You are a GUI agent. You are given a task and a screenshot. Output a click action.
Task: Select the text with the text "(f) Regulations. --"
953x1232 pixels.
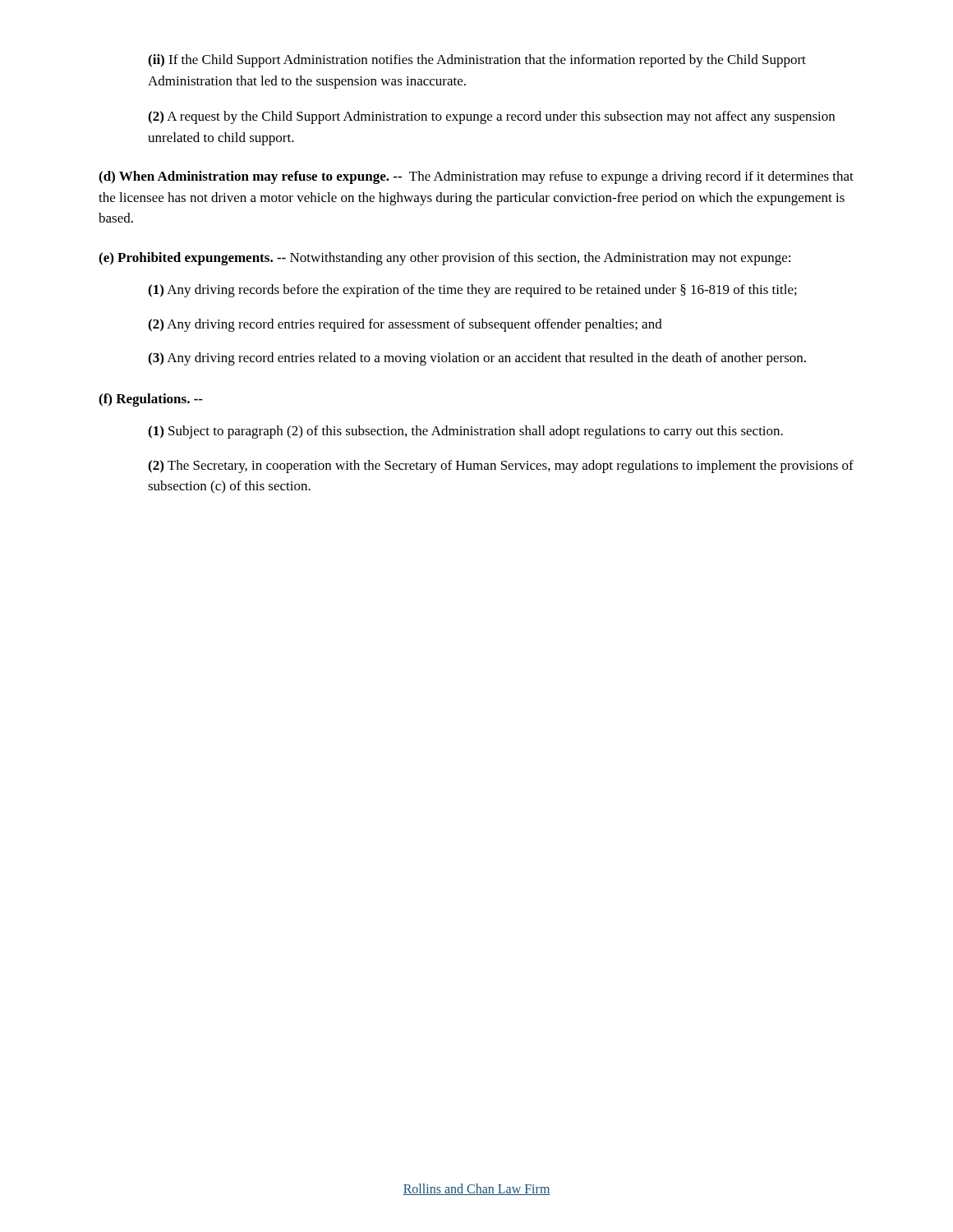click(x=151, y=398)
